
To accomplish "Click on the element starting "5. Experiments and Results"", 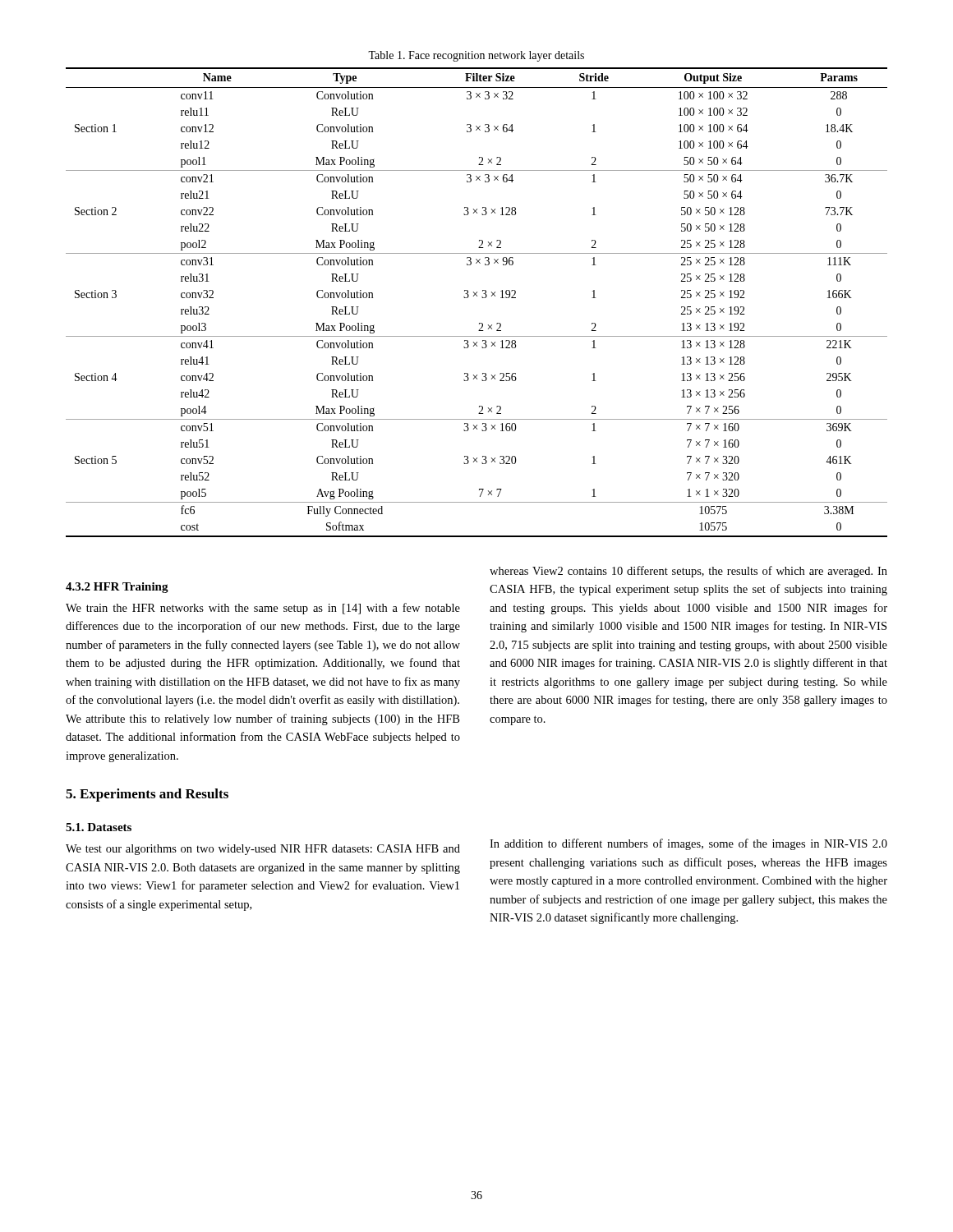I will coord(147,794).
